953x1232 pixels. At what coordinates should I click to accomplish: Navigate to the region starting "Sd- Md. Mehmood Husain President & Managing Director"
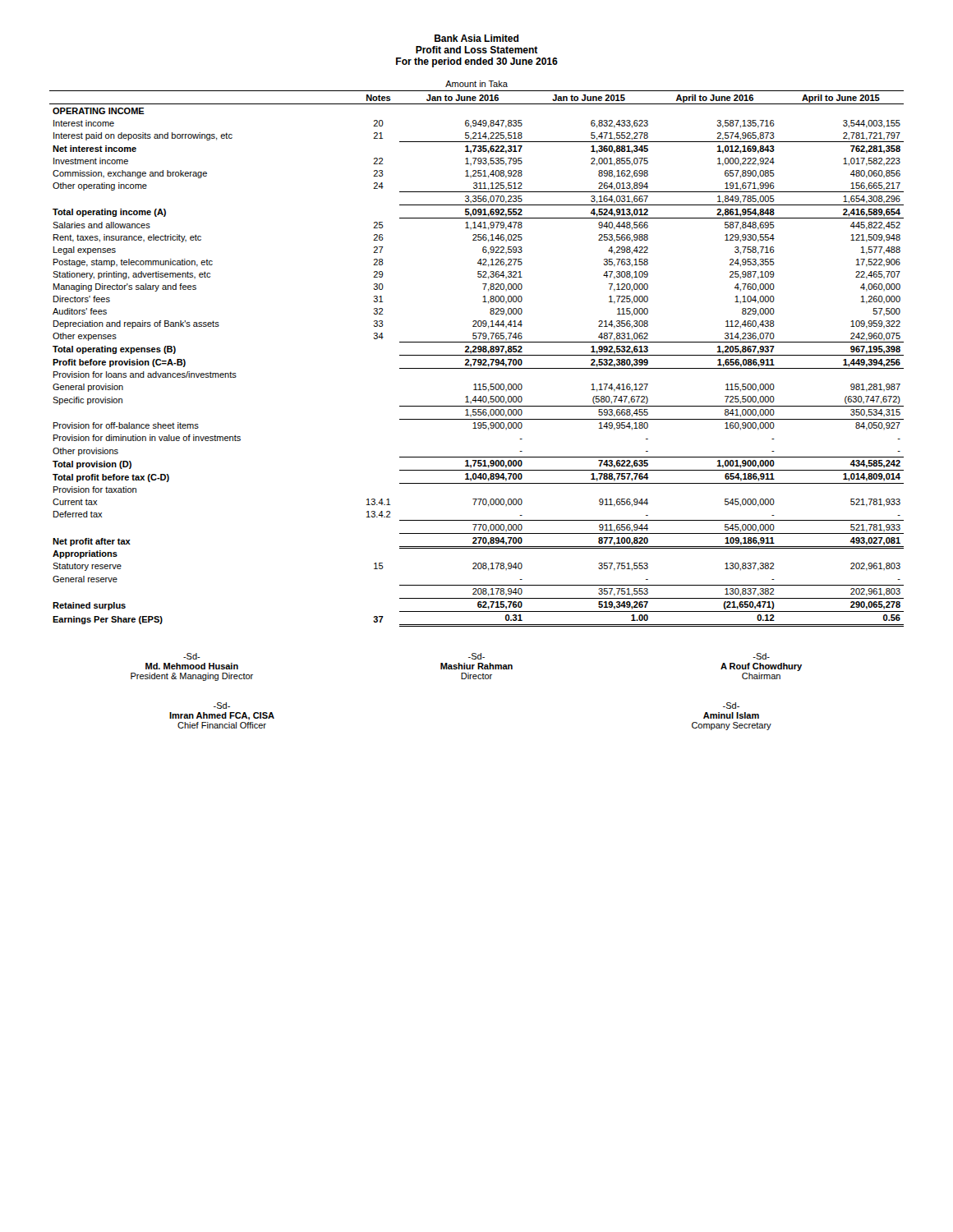192,666
